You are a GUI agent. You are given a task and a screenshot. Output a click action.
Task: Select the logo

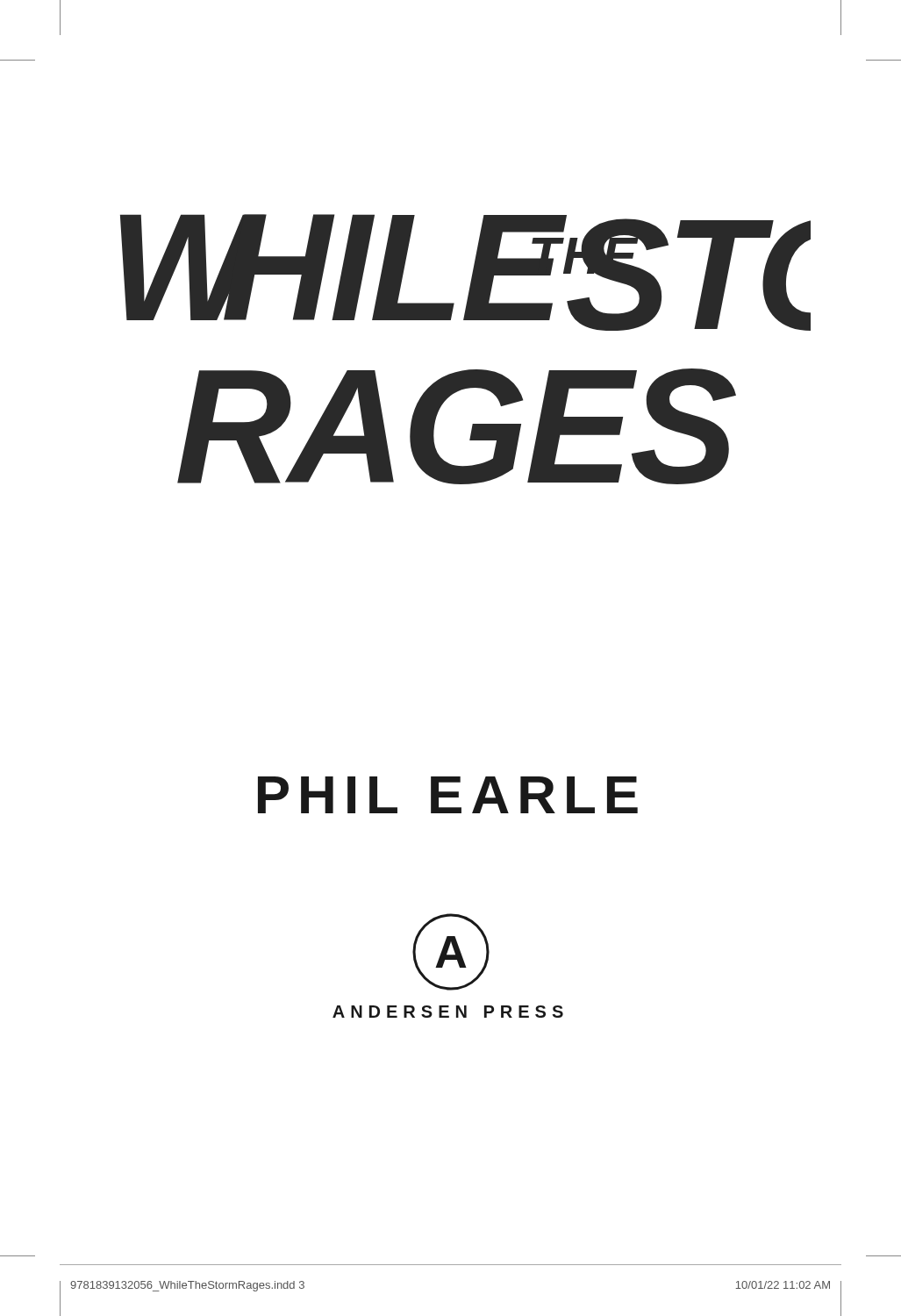450,967
